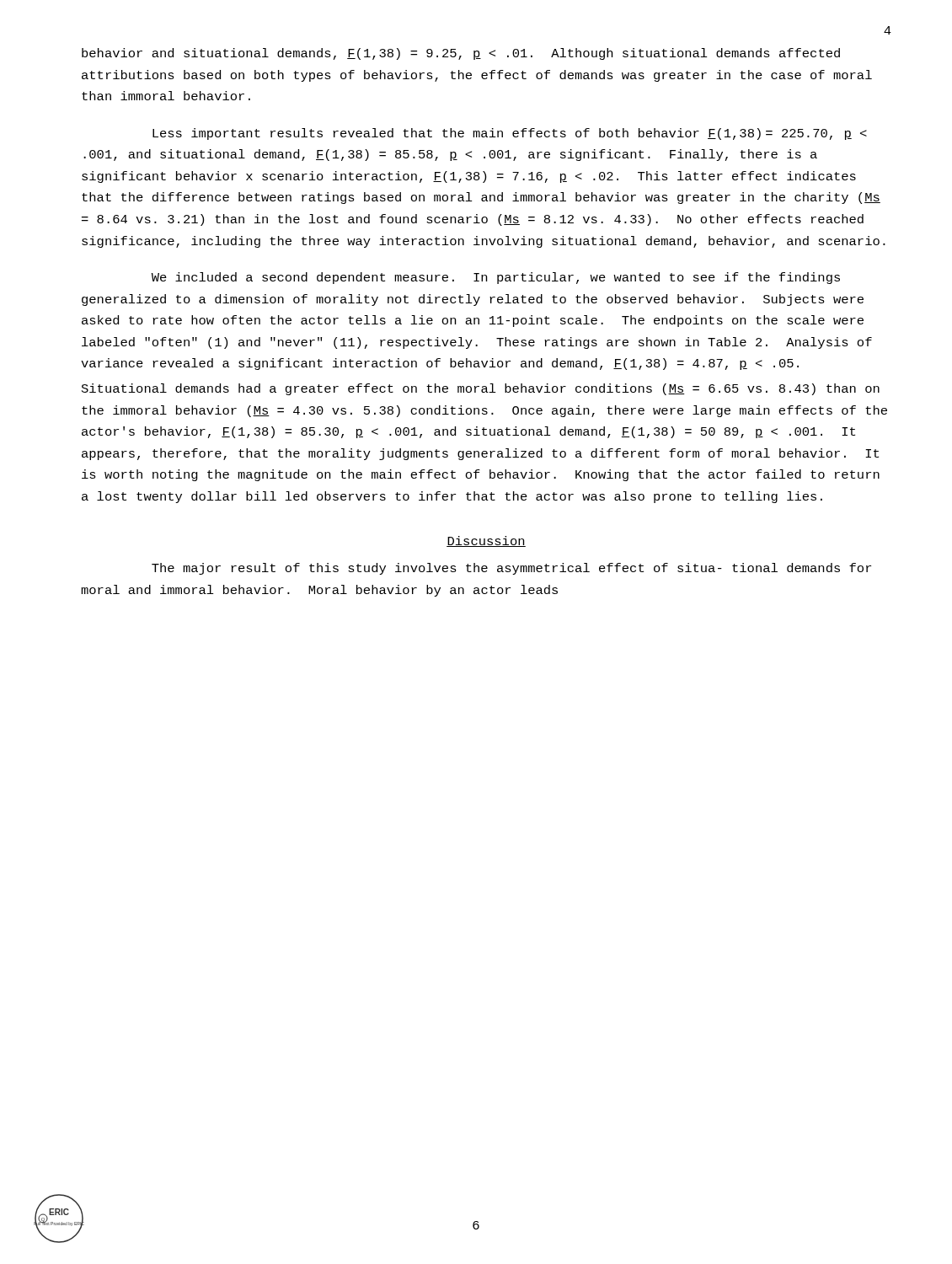This screenshot has width=952, height=1264.
Task: Click on the text starting "The major result of"
Action: click(477, 580)
